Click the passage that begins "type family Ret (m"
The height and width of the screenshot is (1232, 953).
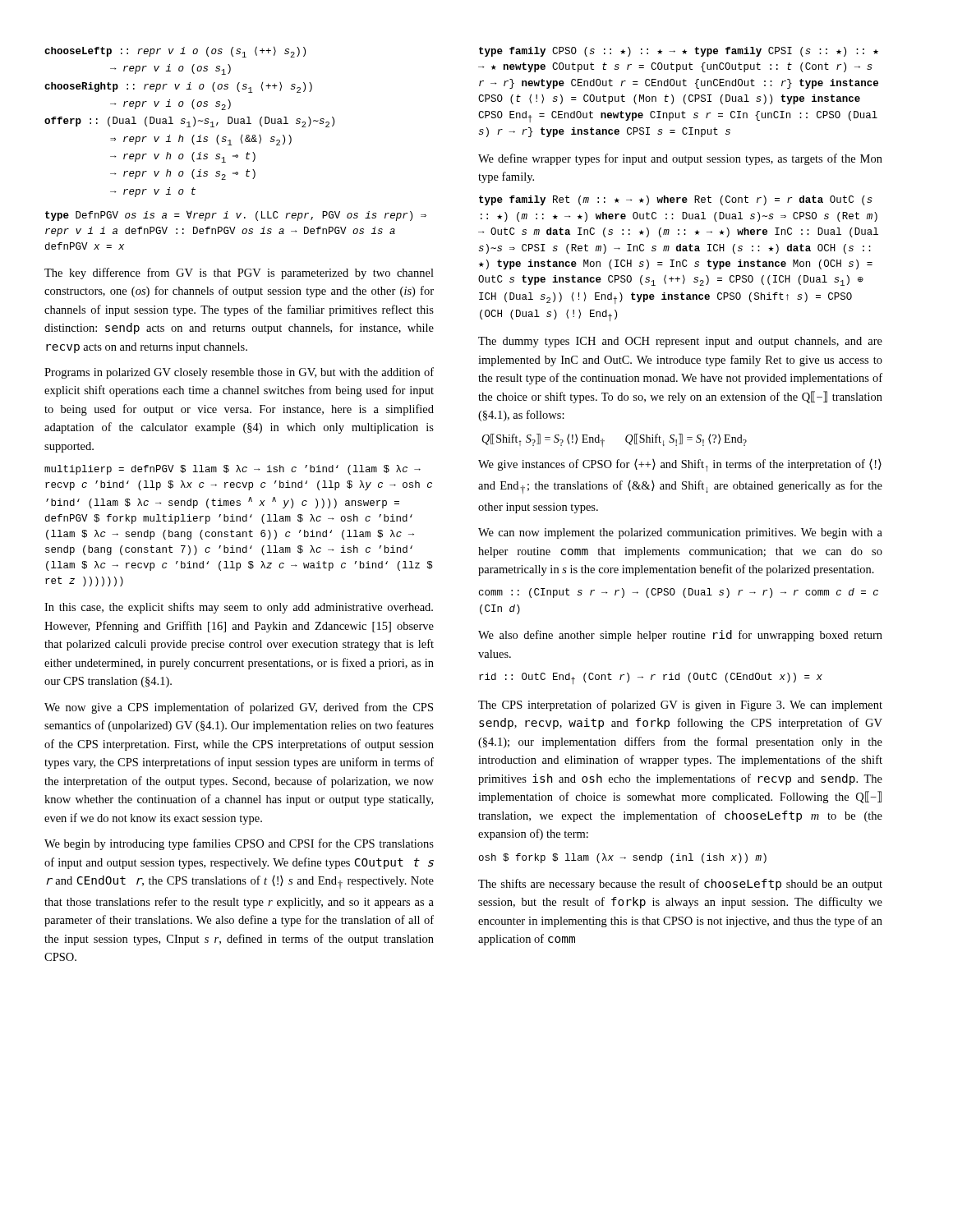point(679,259)
